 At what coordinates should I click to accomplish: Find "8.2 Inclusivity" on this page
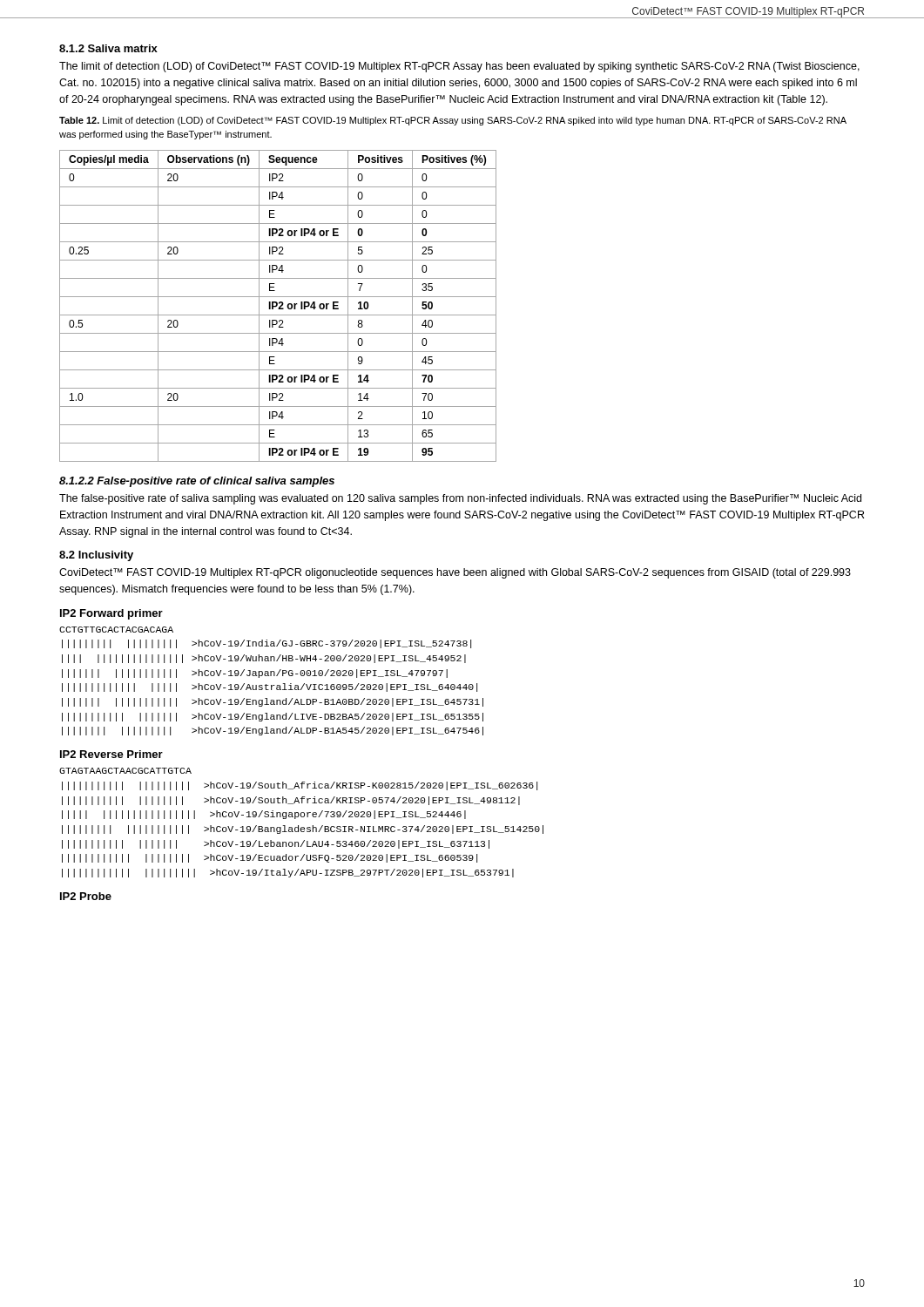coord(96,555)
